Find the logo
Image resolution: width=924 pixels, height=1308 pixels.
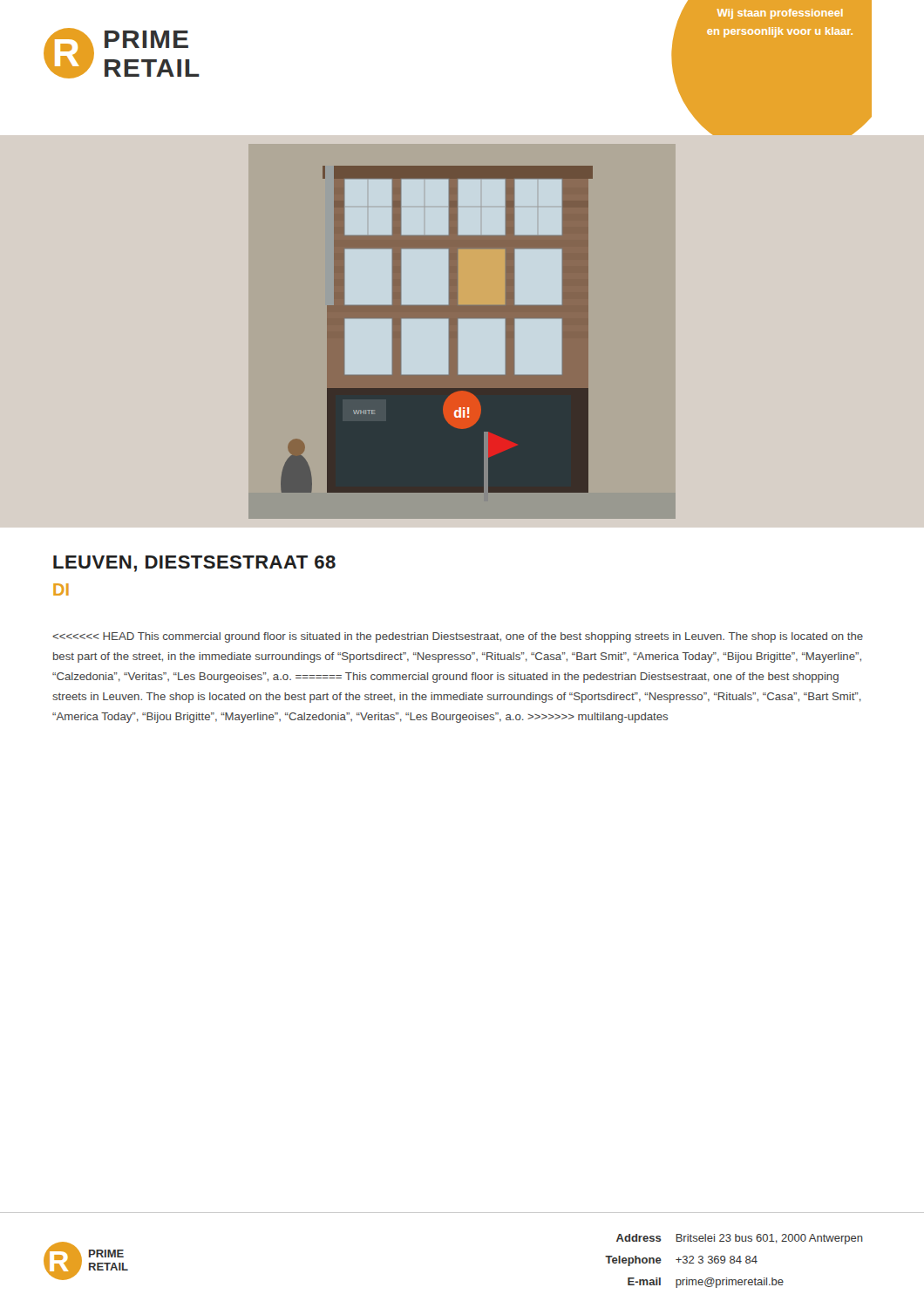[x=122, y=53]
